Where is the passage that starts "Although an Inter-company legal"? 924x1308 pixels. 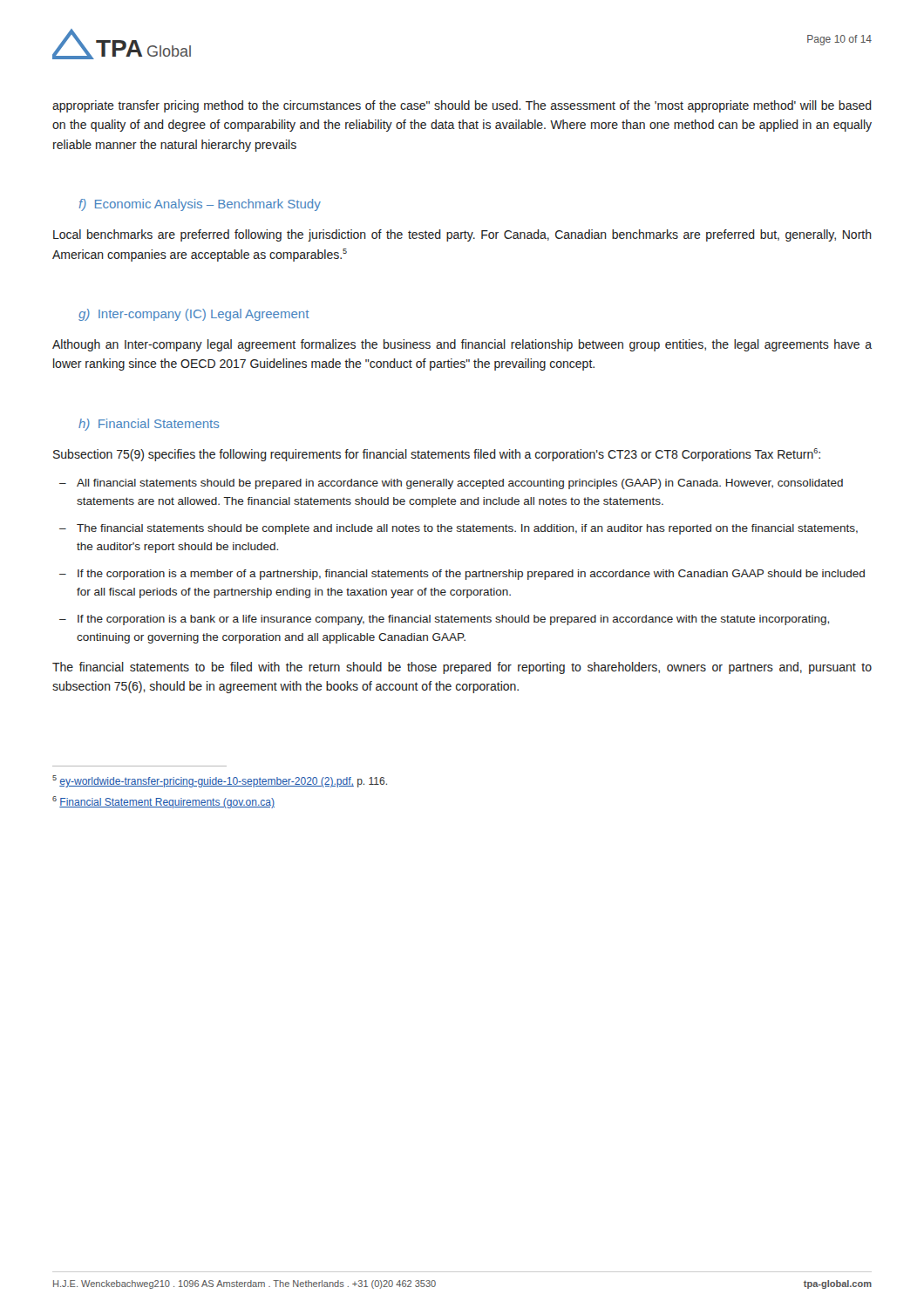point(462,354)
